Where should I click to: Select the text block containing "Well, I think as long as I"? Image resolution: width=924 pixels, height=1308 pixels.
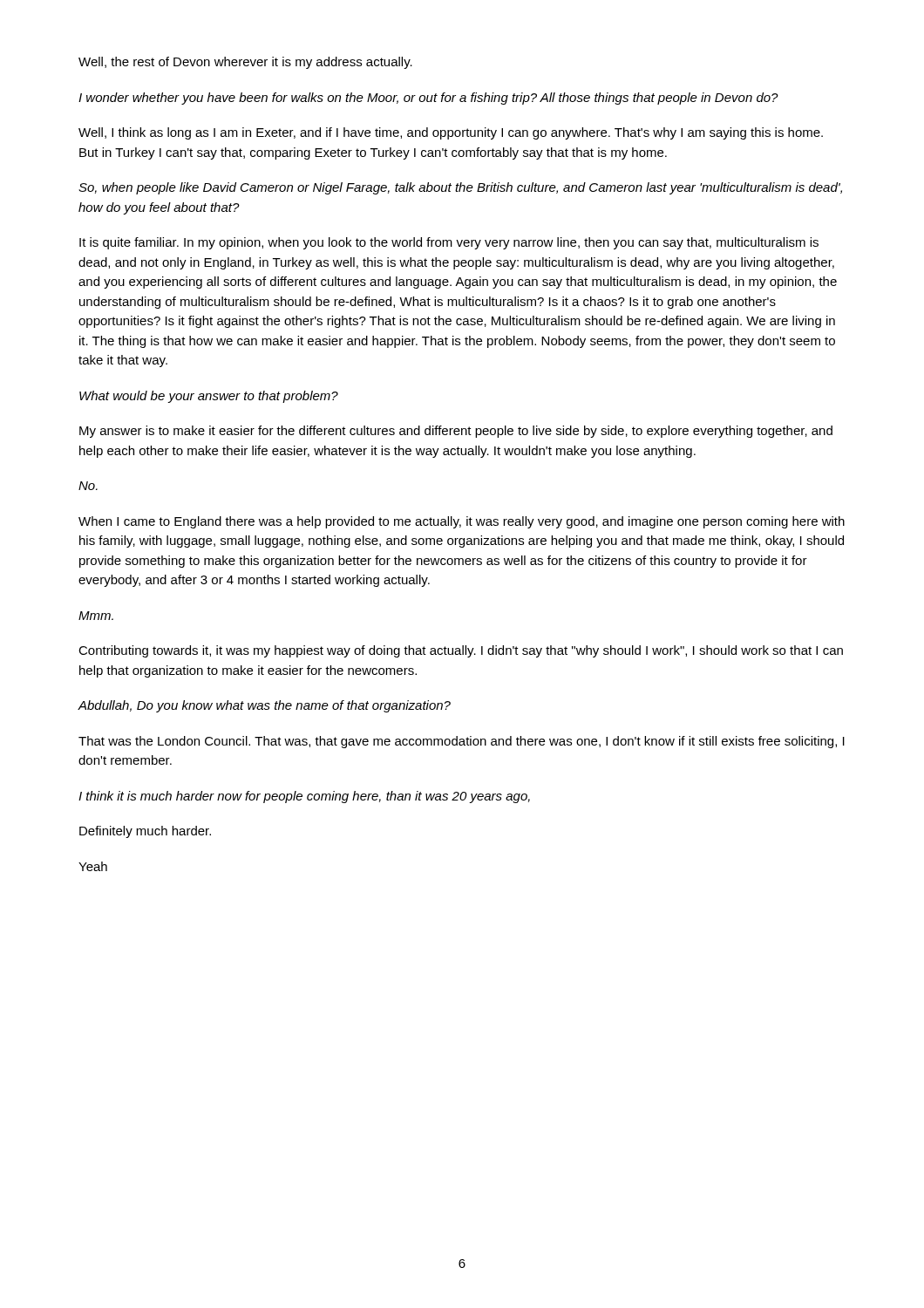[451, 142]
